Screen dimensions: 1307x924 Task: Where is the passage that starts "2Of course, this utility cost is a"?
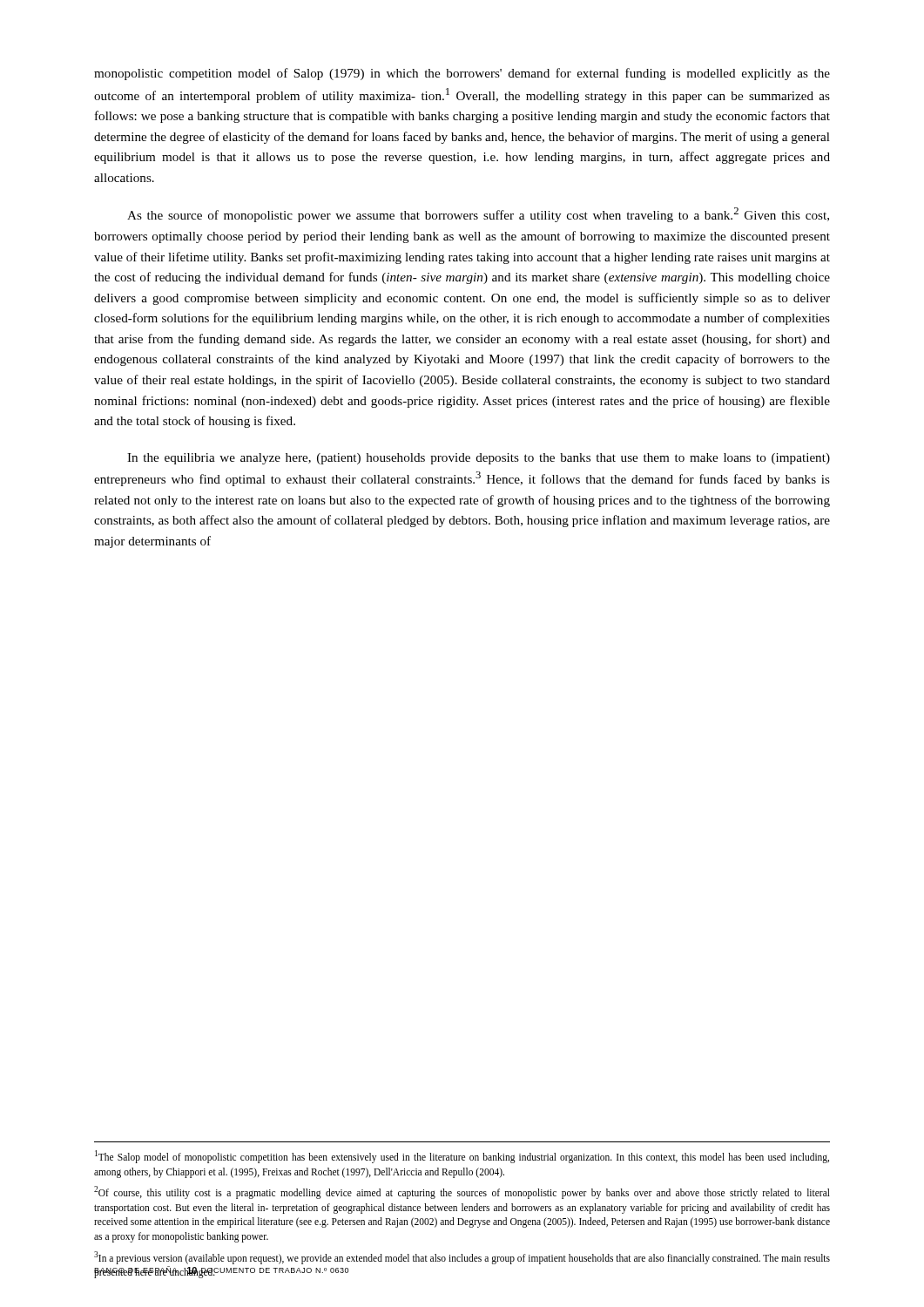pos(462,1213)
